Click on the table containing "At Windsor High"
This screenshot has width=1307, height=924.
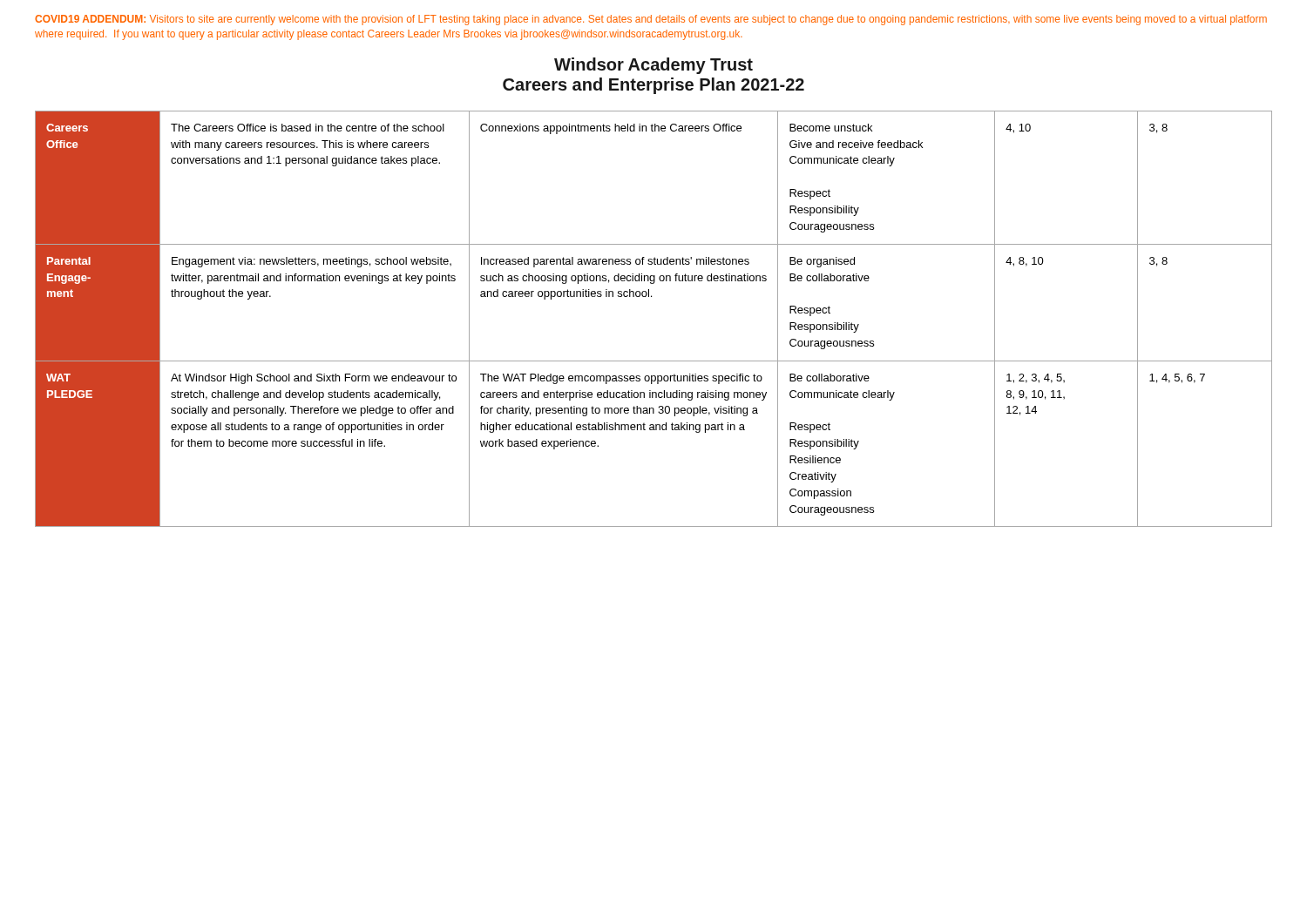(x=654, y=319)
